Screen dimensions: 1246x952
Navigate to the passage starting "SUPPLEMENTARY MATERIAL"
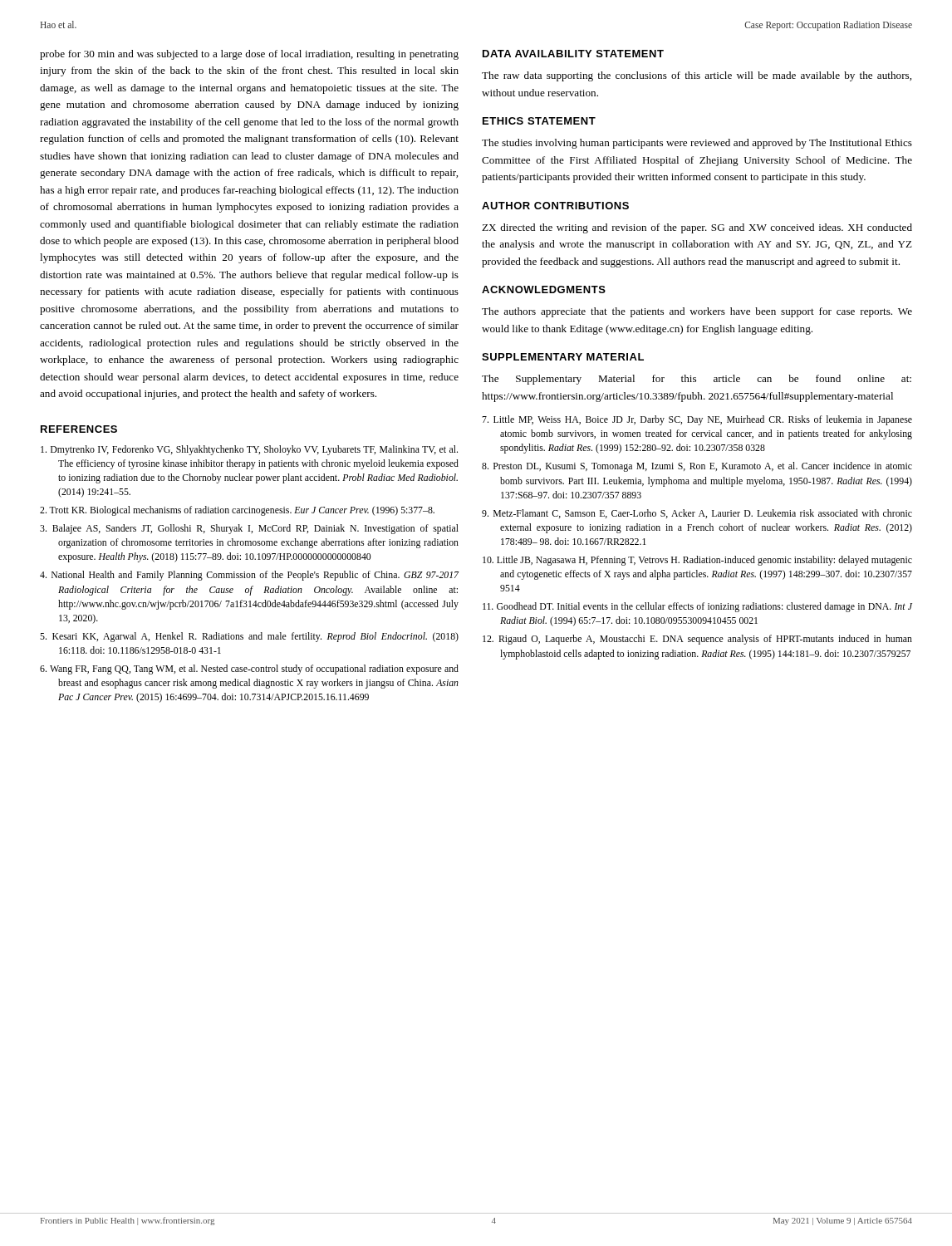point(563,357)
